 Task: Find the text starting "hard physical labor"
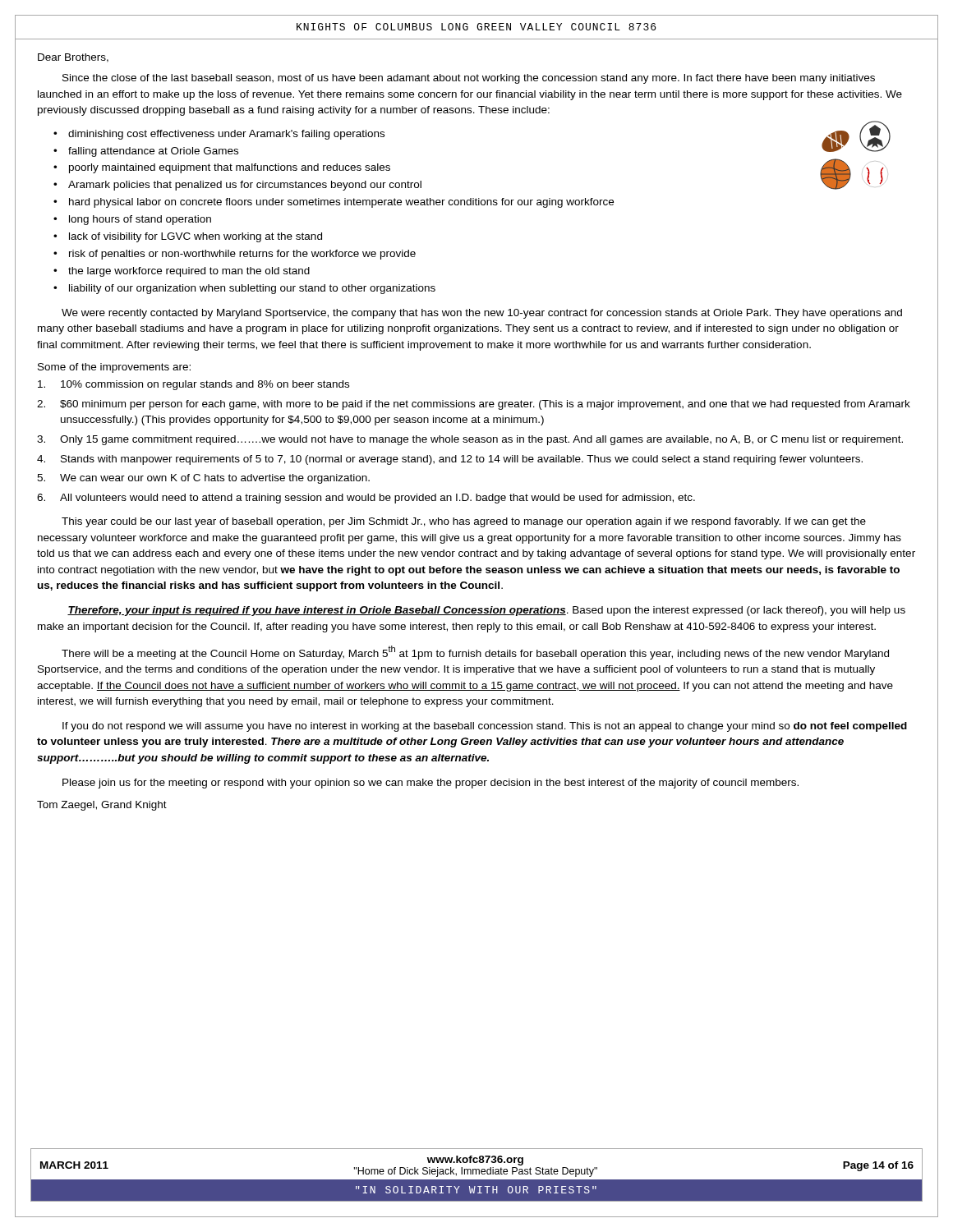[x=341, y=202]
